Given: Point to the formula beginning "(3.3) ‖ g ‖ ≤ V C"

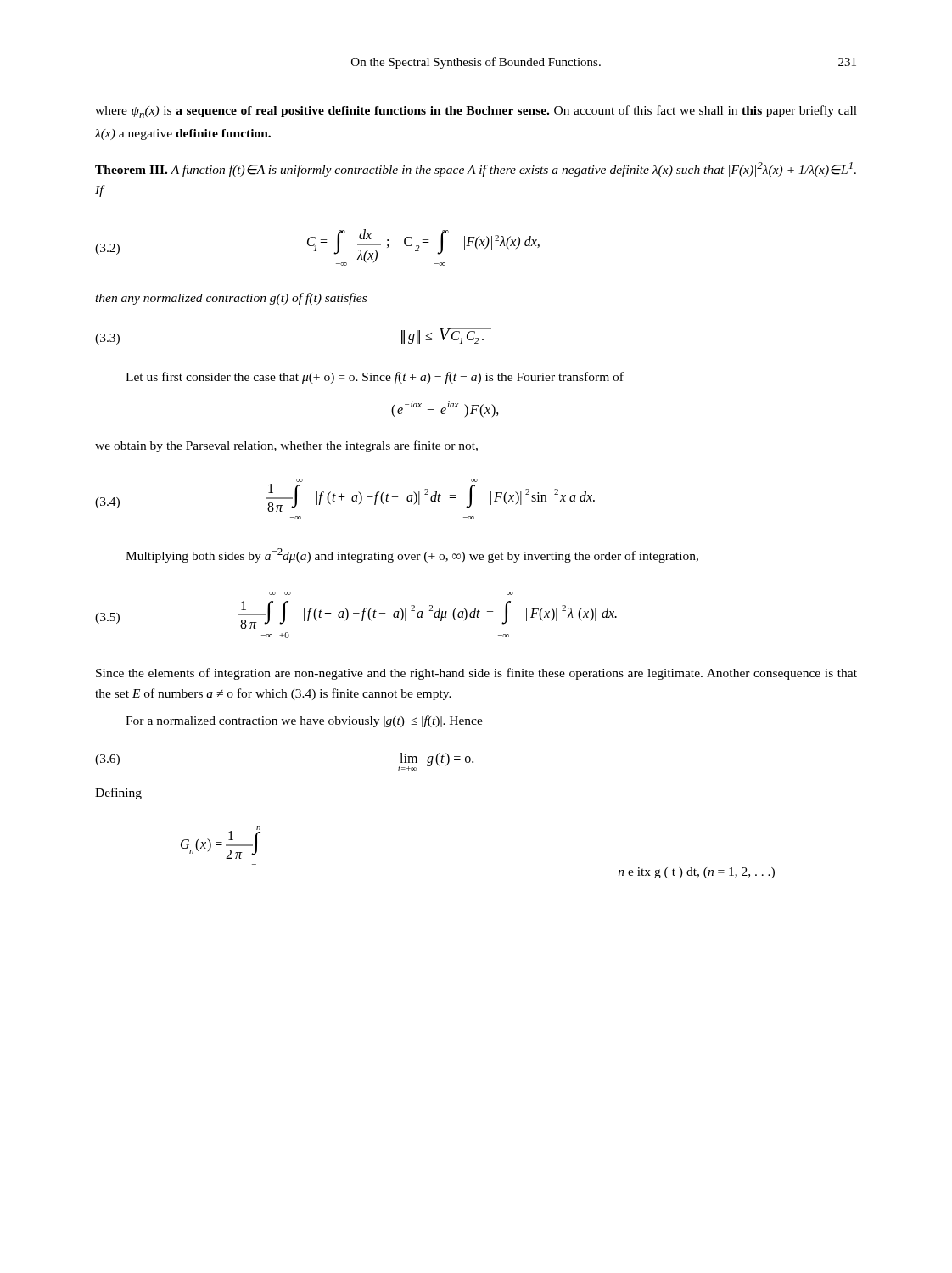Looking at the screenshot, I should [x=444, y=338].
